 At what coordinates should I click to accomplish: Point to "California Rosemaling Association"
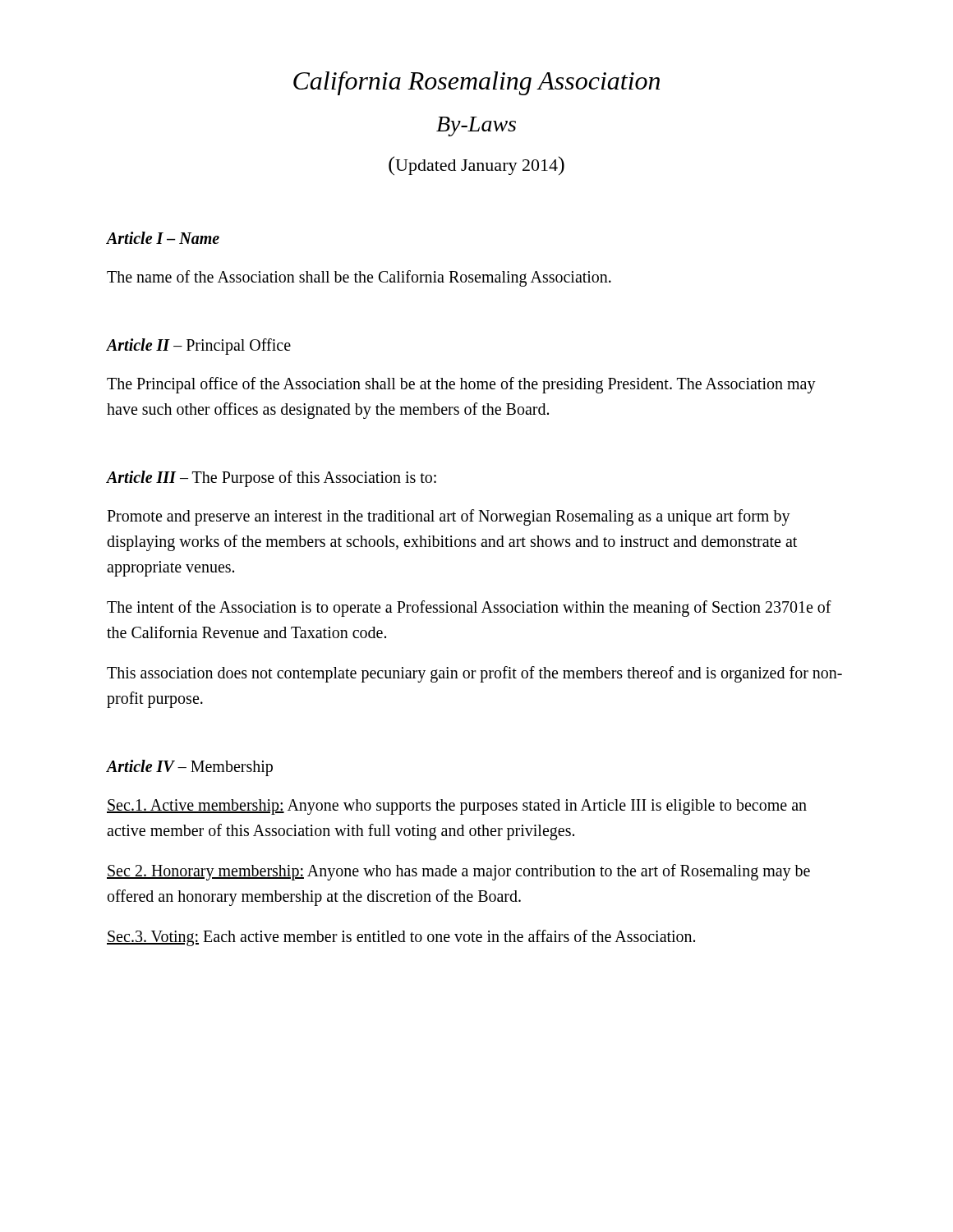click(476, 81)
